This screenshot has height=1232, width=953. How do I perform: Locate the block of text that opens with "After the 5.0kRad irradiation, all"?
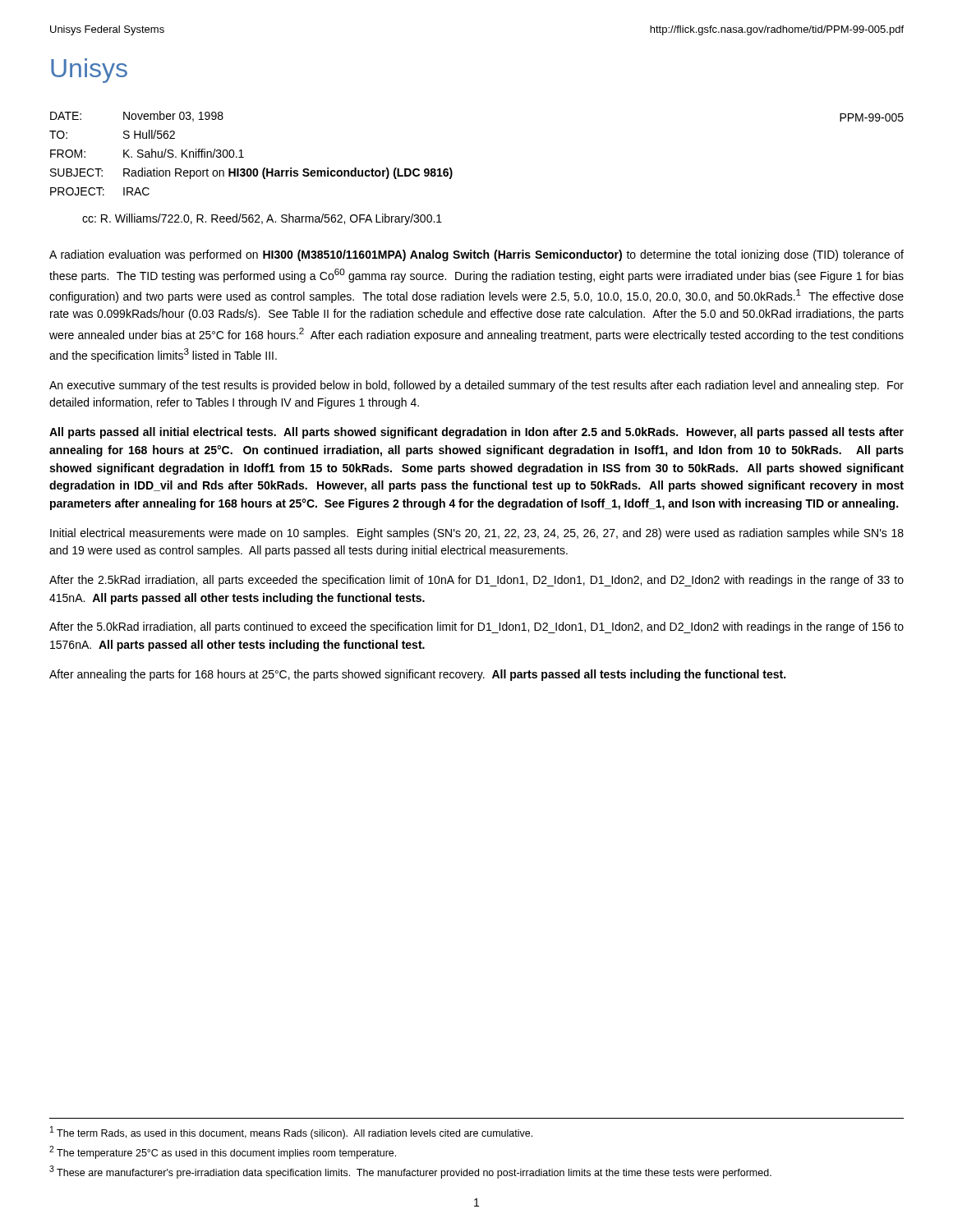click(476, 636)
